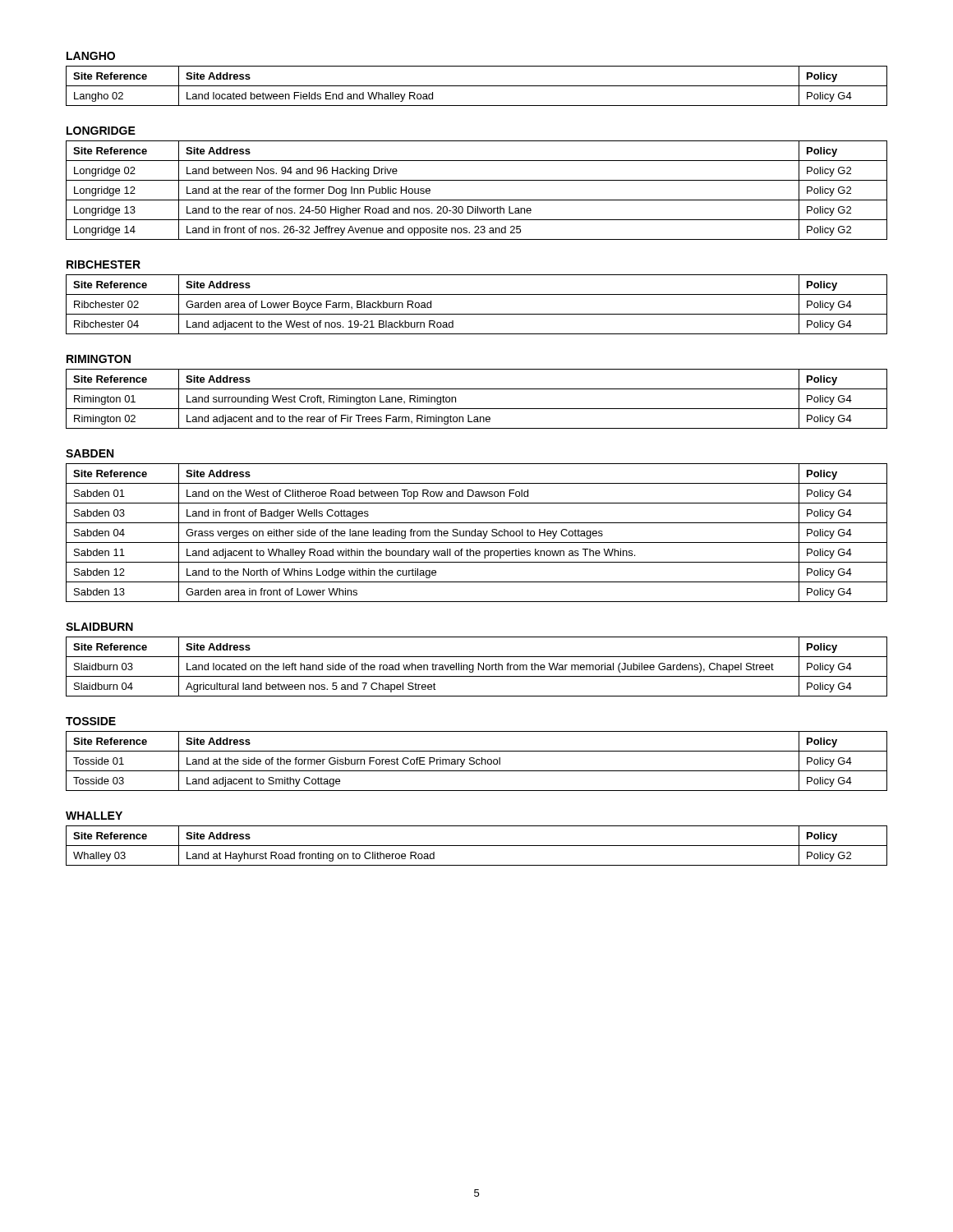Select the table that reads "Garden area in front of"

(476, 533)
